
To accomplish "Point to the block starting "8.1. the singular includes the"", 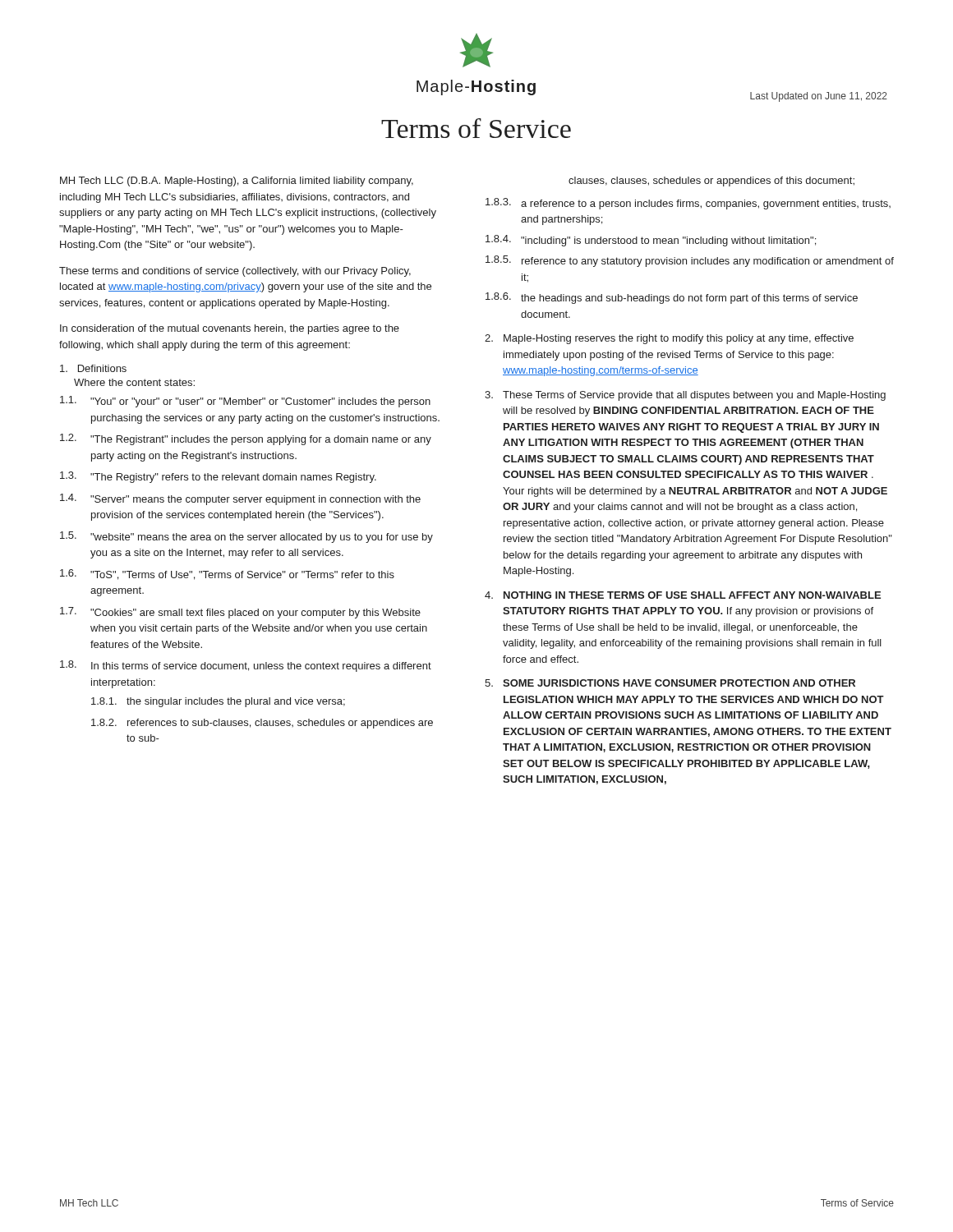I will (x=218, y=701).
